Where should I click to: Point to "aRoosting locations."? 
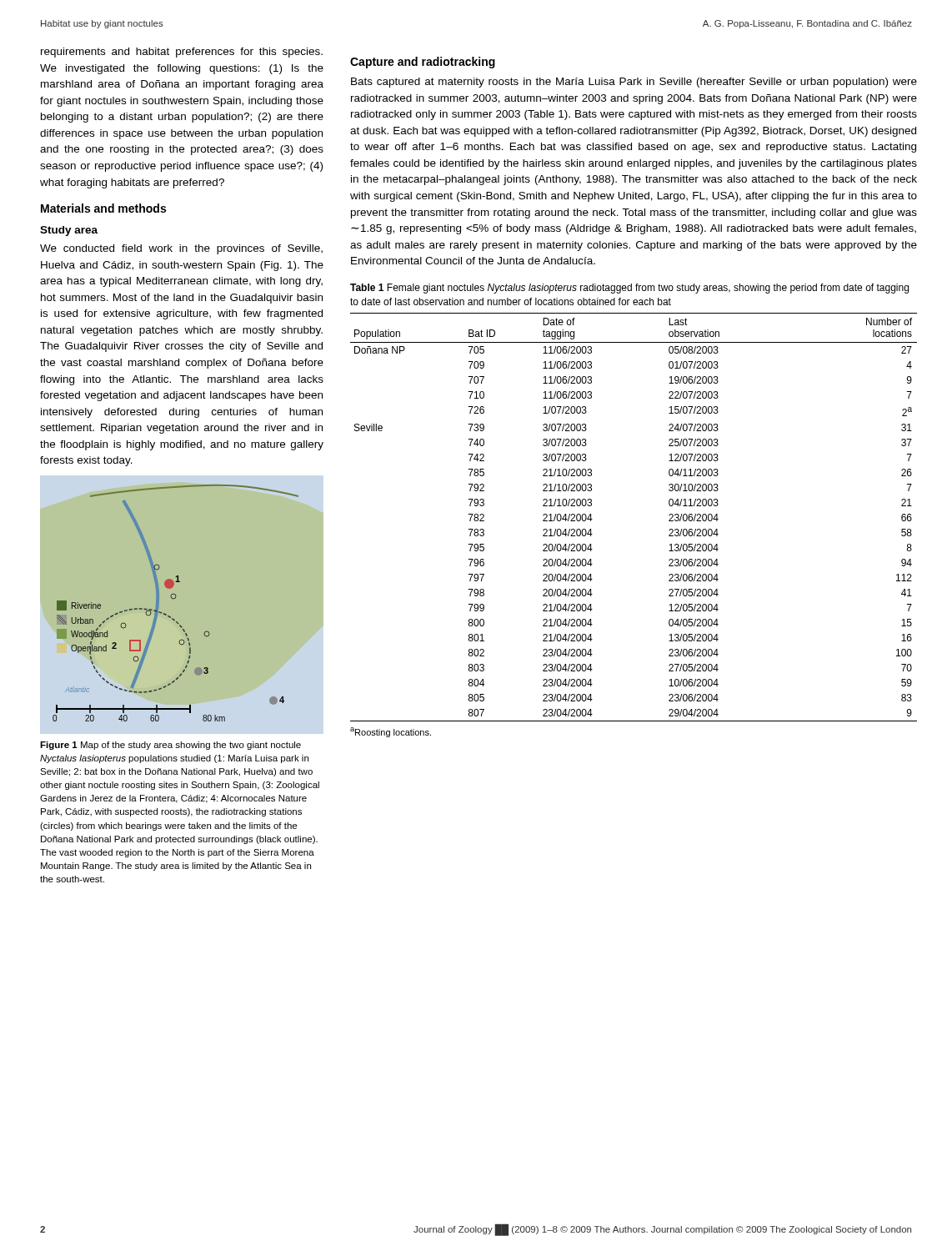coord(391,731)
